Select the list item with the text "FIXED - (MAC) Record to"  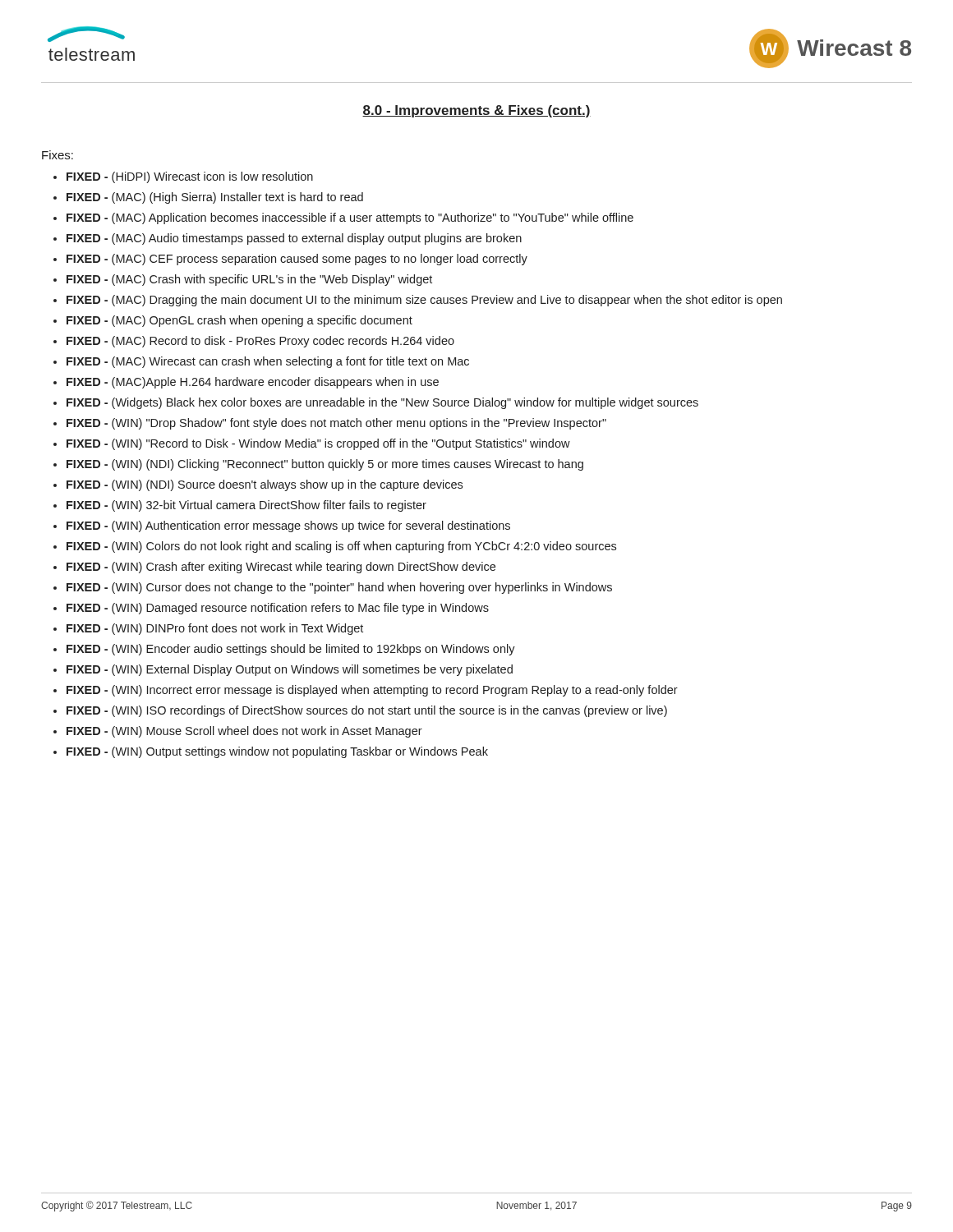coord(260,341)
